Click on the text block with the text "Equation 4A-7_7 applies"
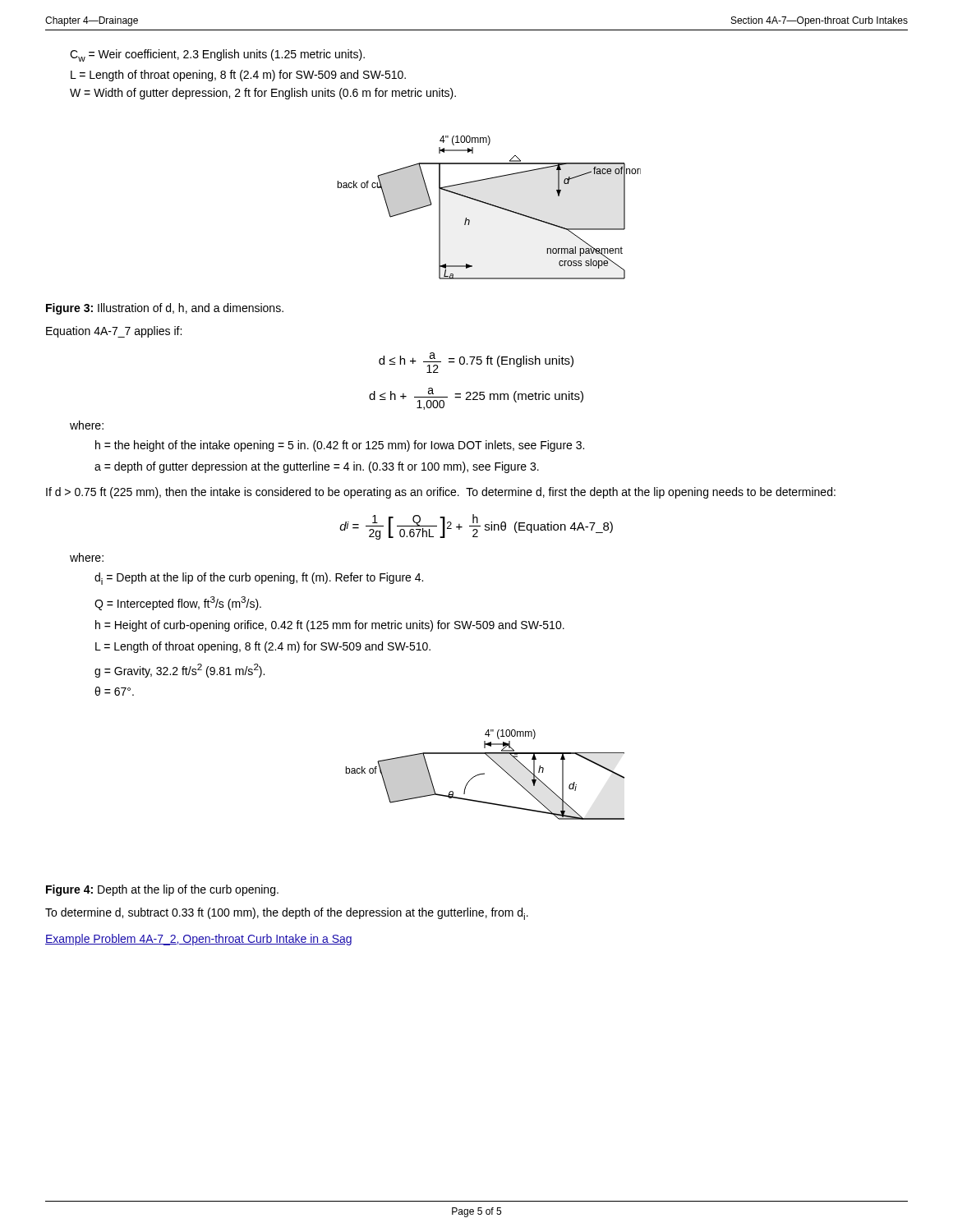This screenshot has width=953, height=1232. click(114, 331)
